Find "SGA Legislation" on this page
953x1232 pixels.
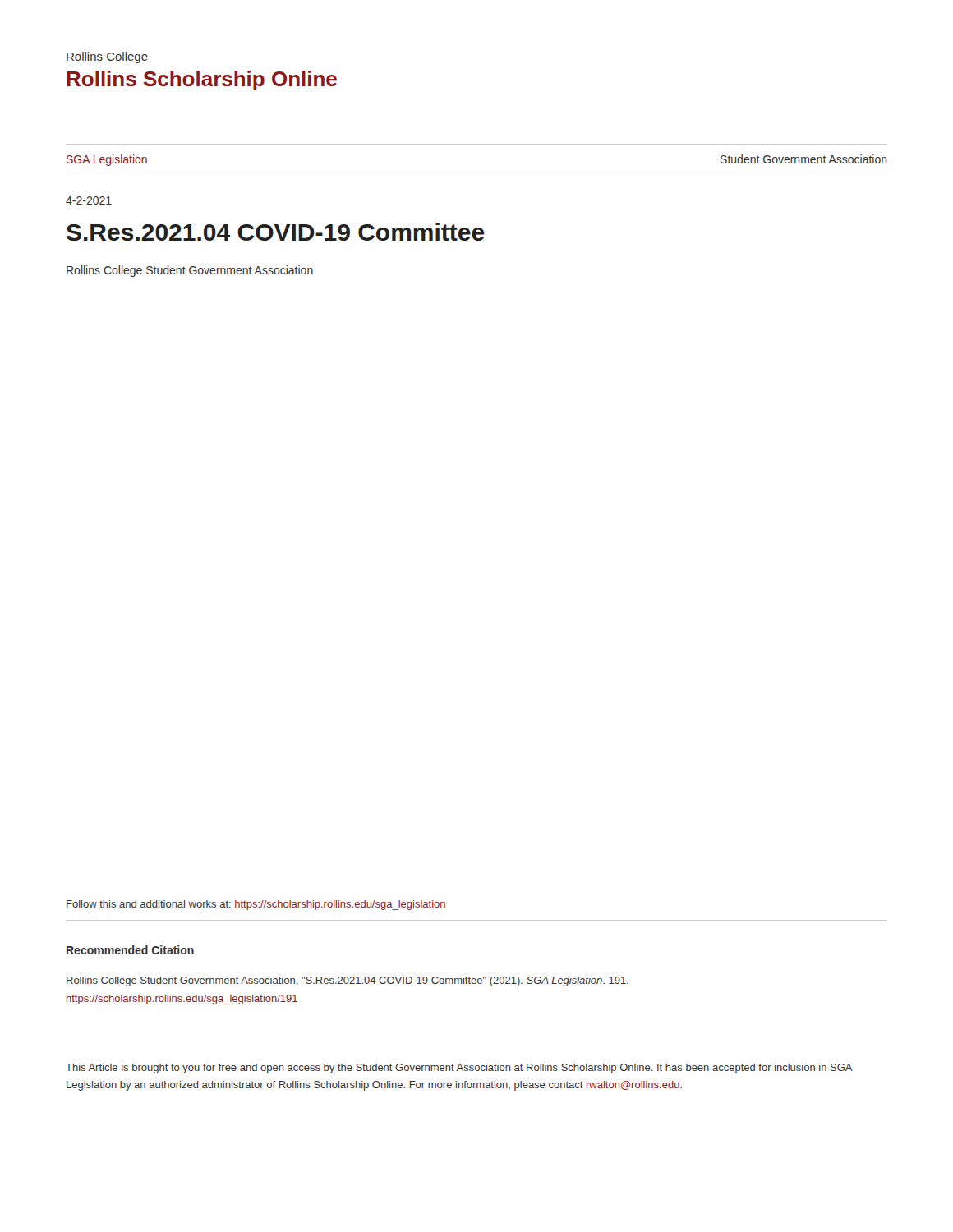107,159
